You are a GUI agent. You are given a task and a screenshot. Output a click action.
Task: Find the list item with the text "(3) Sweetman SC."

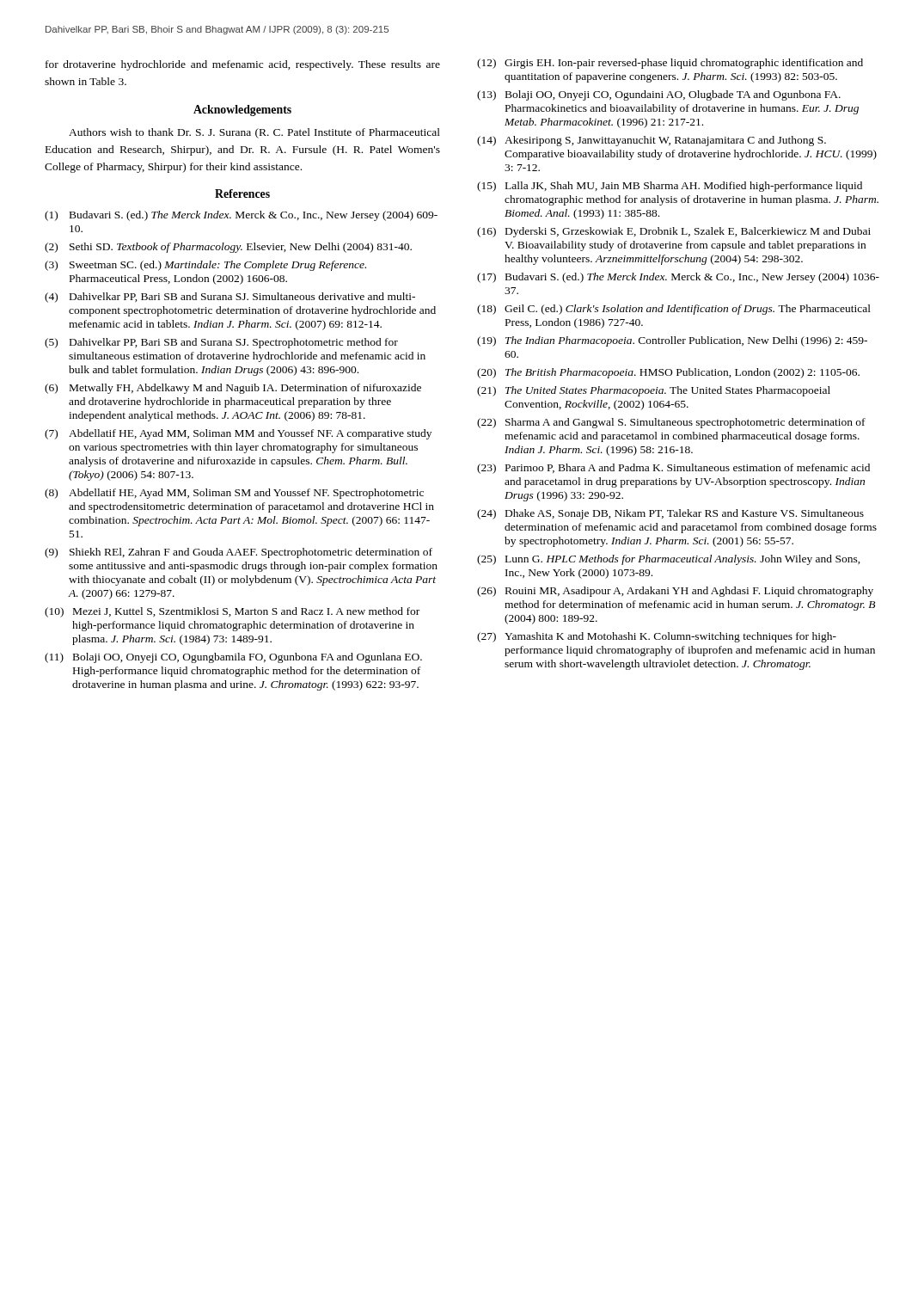[x=242, y=272]
